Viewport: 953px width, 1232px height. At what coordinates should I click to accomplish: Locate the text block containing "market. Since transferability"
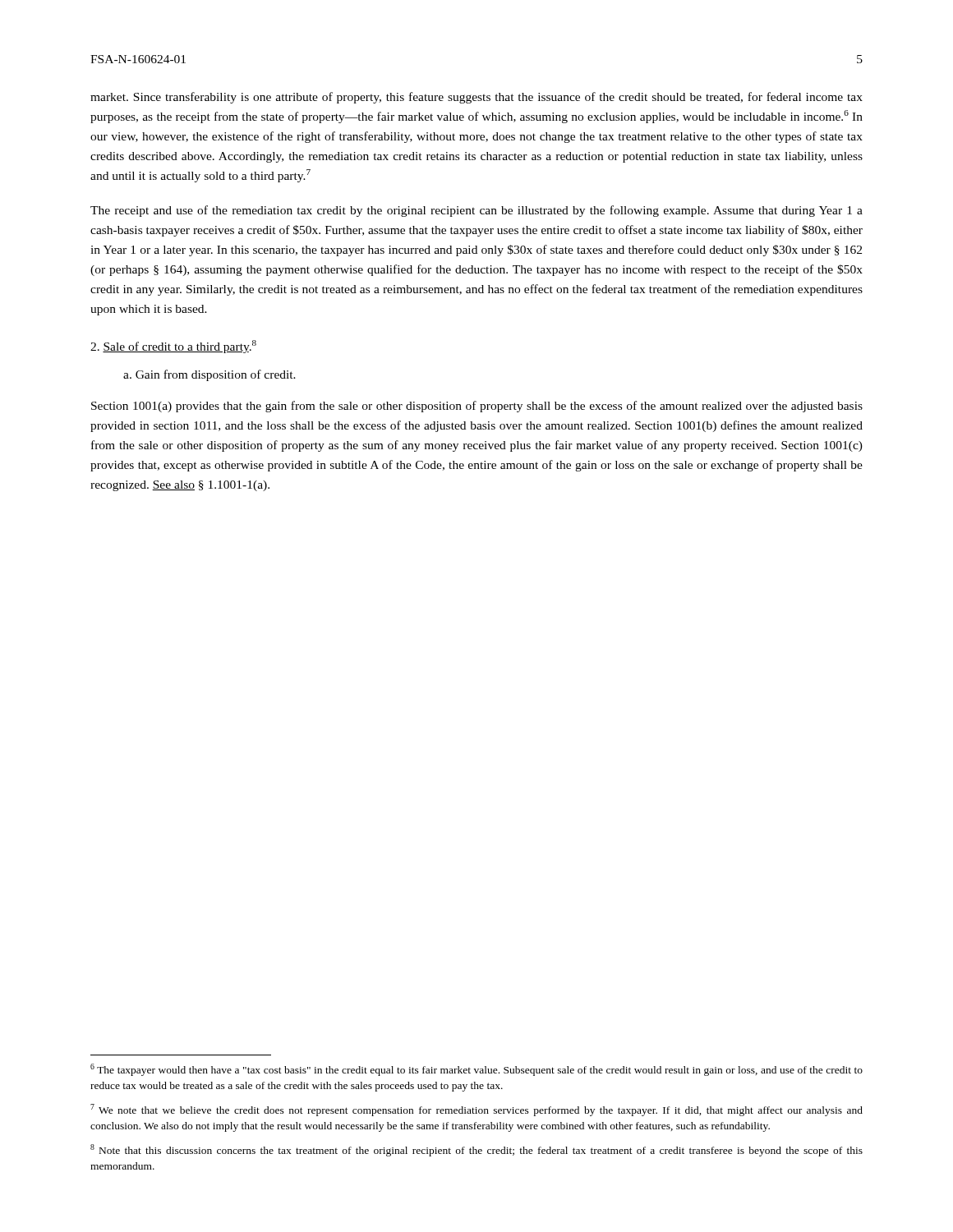(x=476, y=136)
